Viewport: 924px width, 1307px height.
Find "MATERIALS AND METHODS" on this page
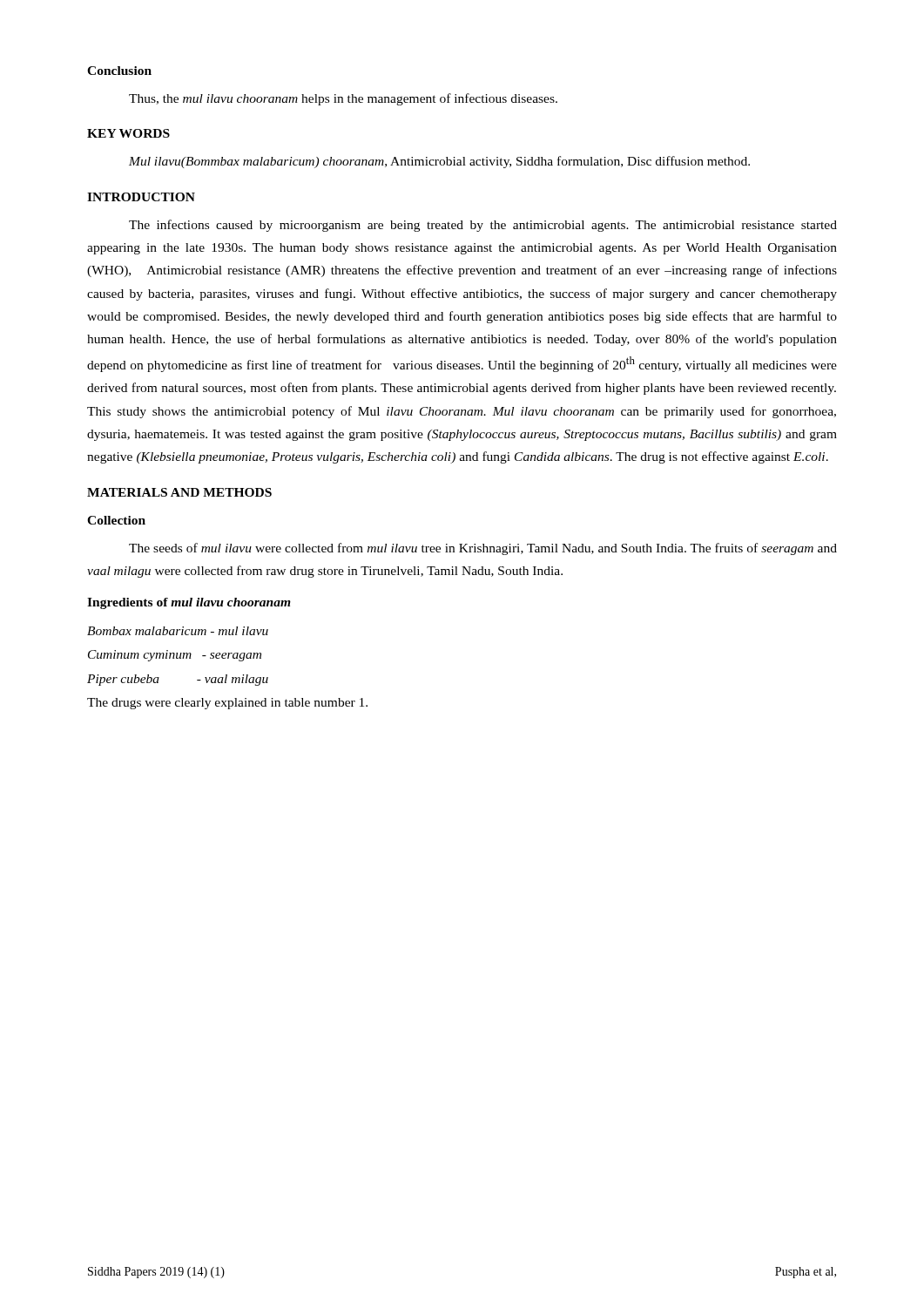[180, 492]
